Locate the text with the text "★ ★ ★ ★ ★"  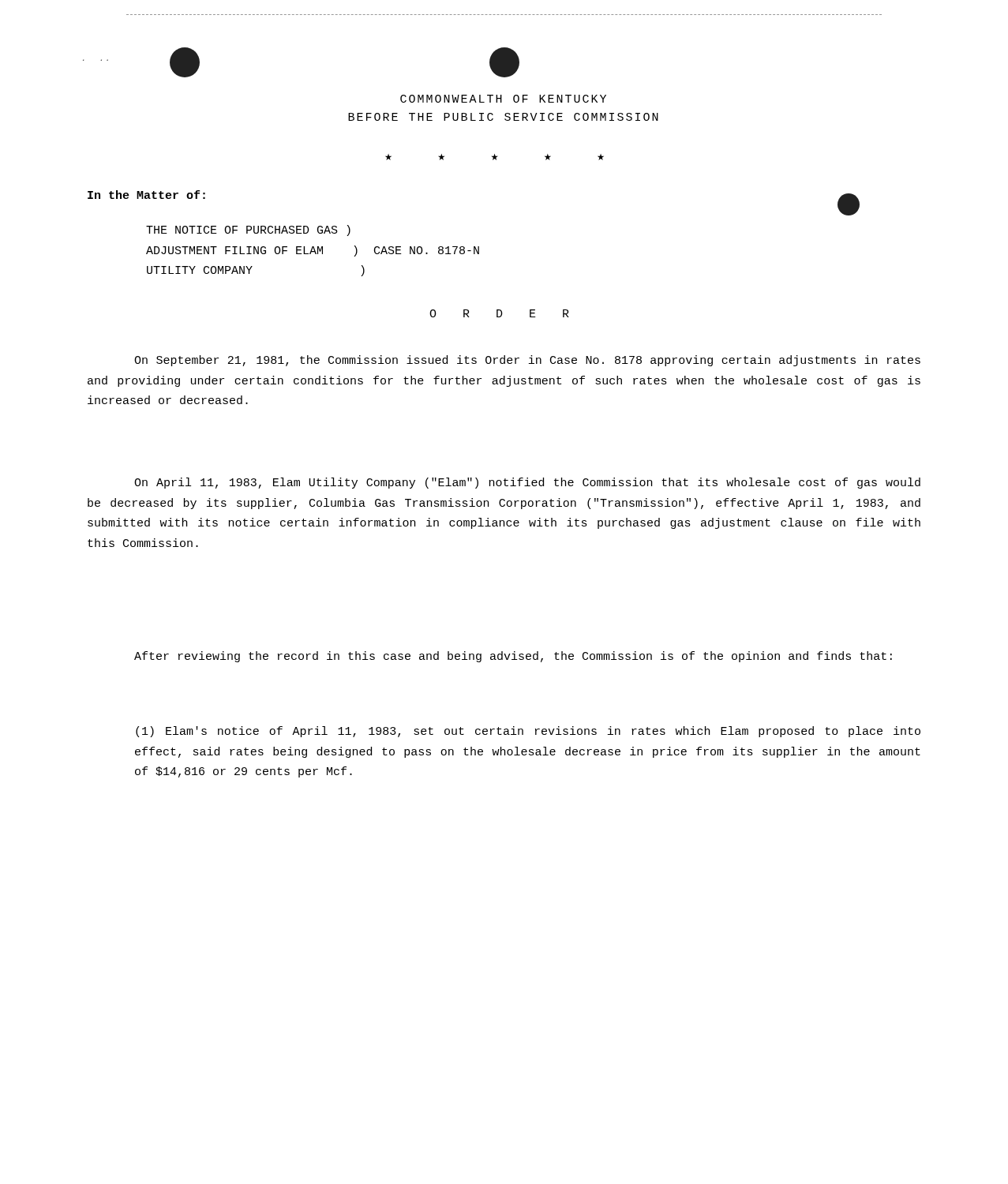pos(504,157)
